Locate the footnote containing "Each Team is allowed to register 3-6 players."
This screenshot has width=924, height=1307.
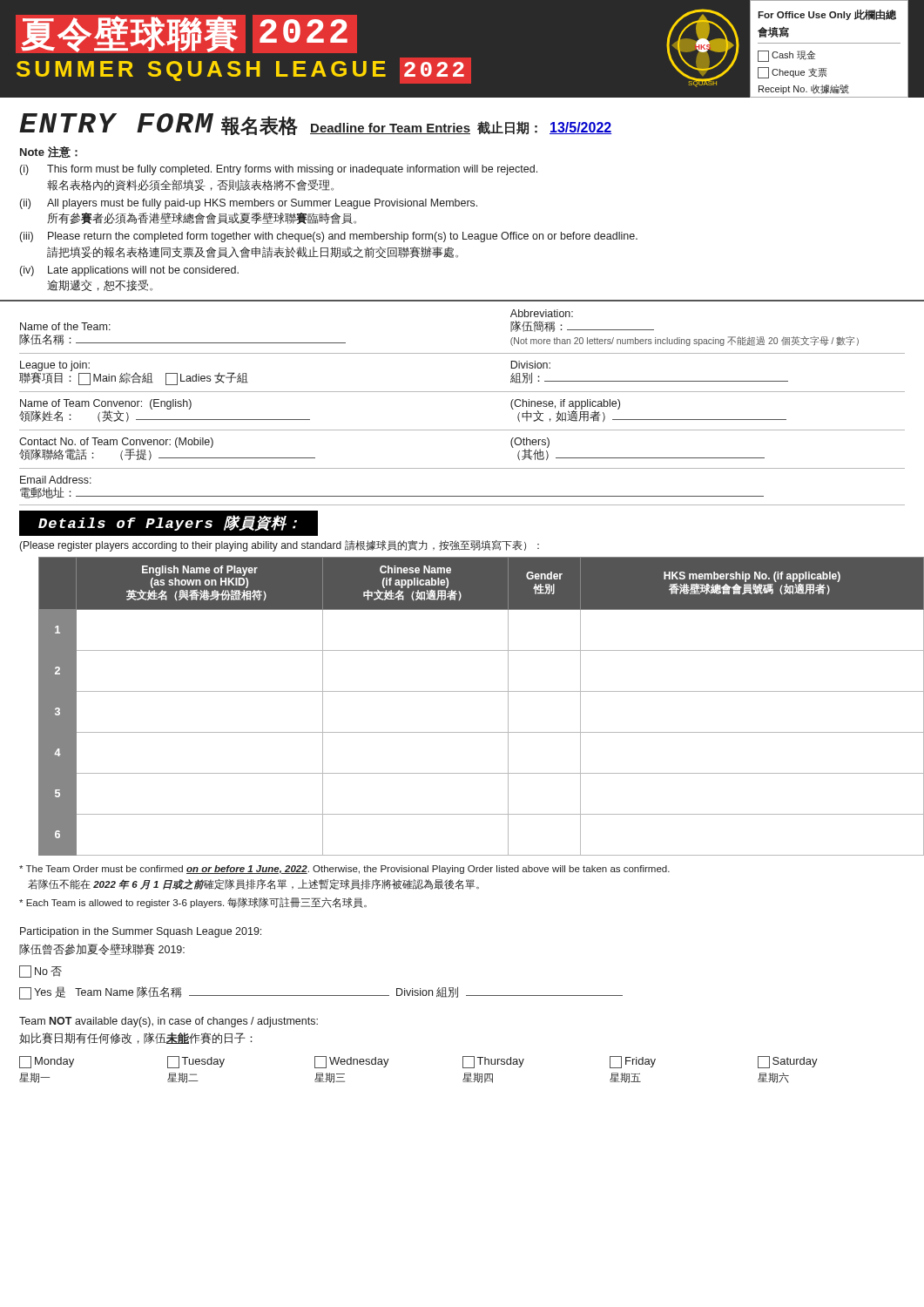point(193,903)
